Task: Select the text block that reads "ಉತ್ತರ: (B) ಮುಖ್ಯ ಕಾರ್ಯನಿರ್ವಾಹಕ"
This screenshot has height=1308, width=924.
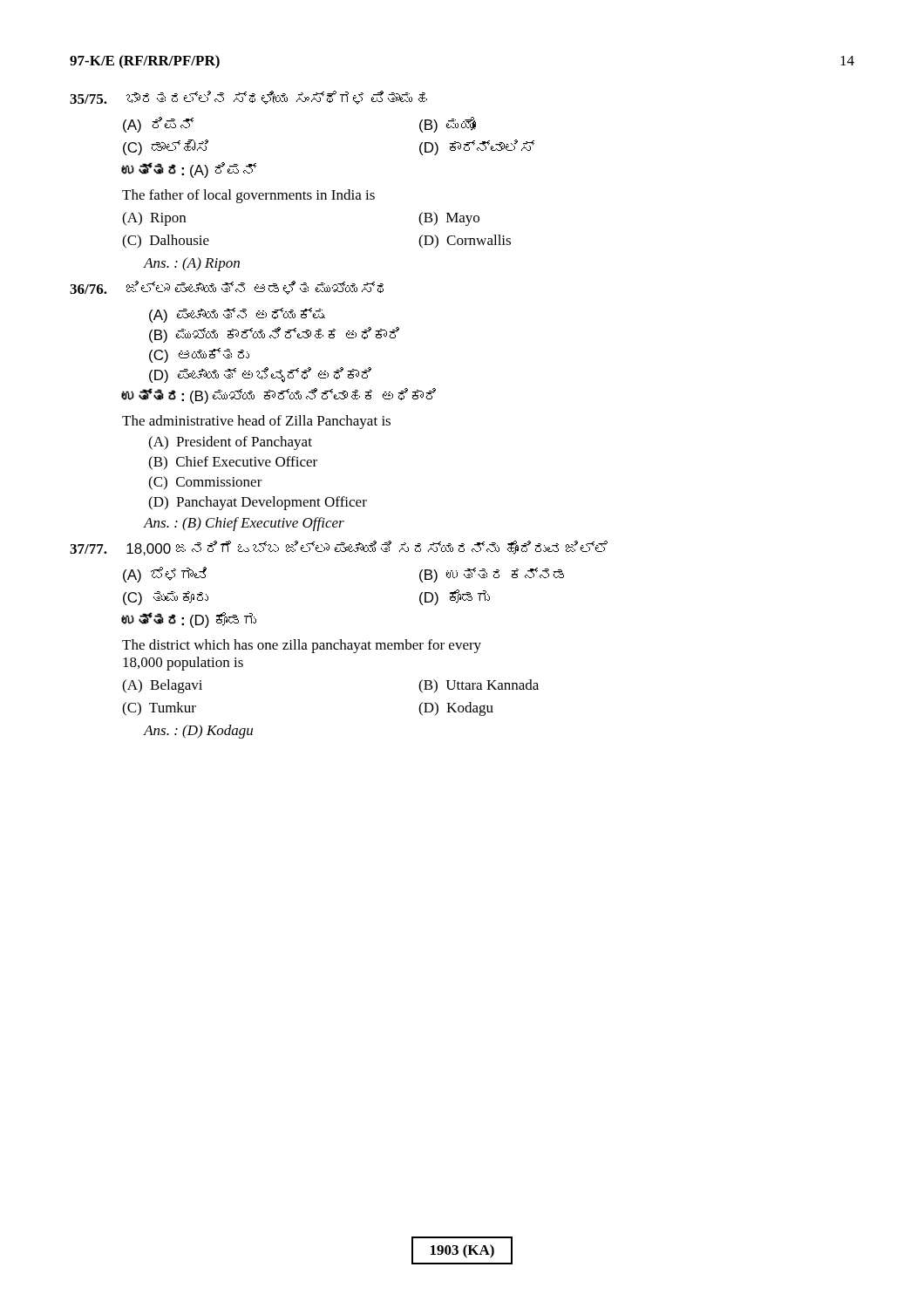Action: (x=280, y=396)
